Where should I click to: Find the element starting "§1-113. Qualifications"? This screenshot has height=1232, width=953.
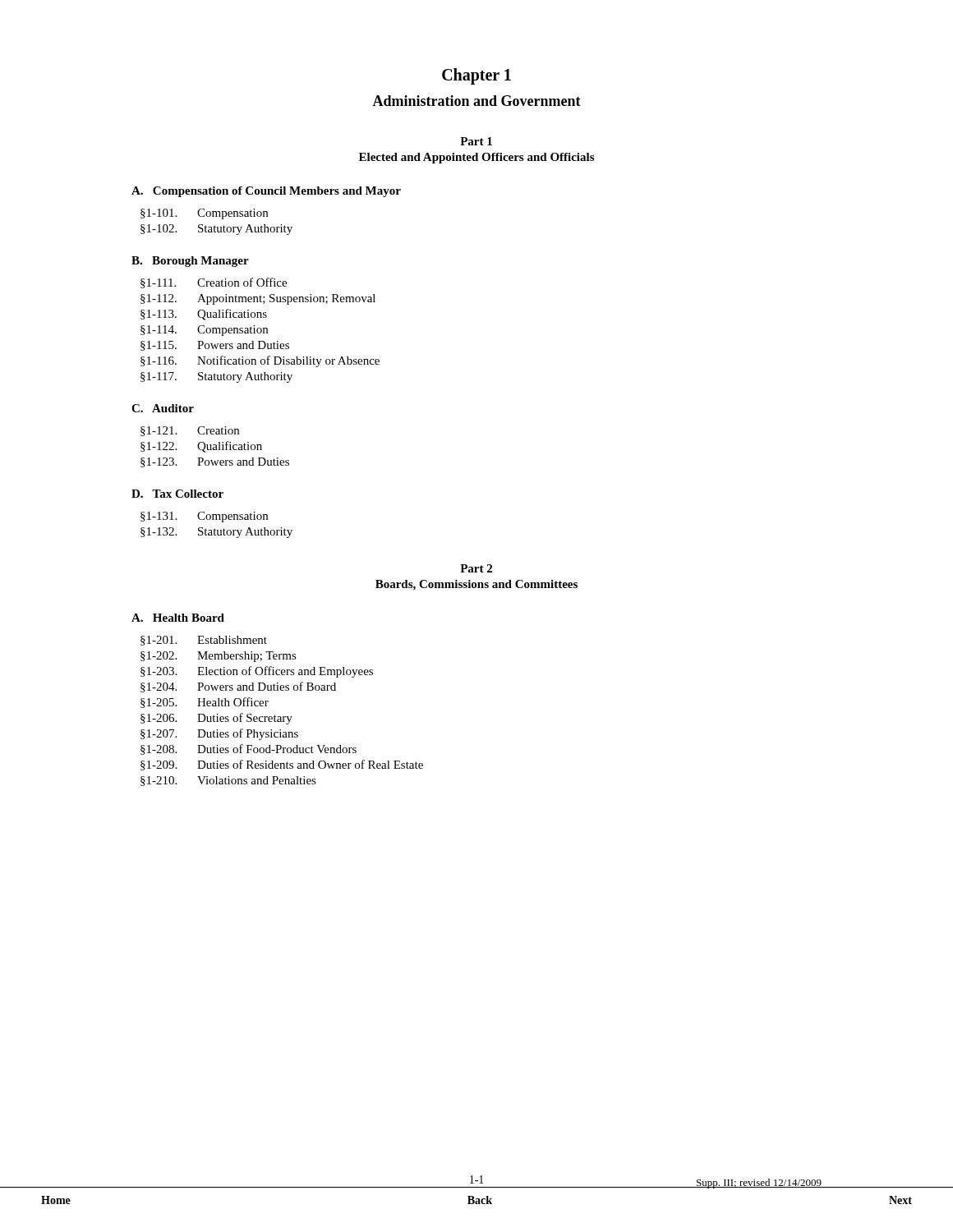tap(203, 314)
